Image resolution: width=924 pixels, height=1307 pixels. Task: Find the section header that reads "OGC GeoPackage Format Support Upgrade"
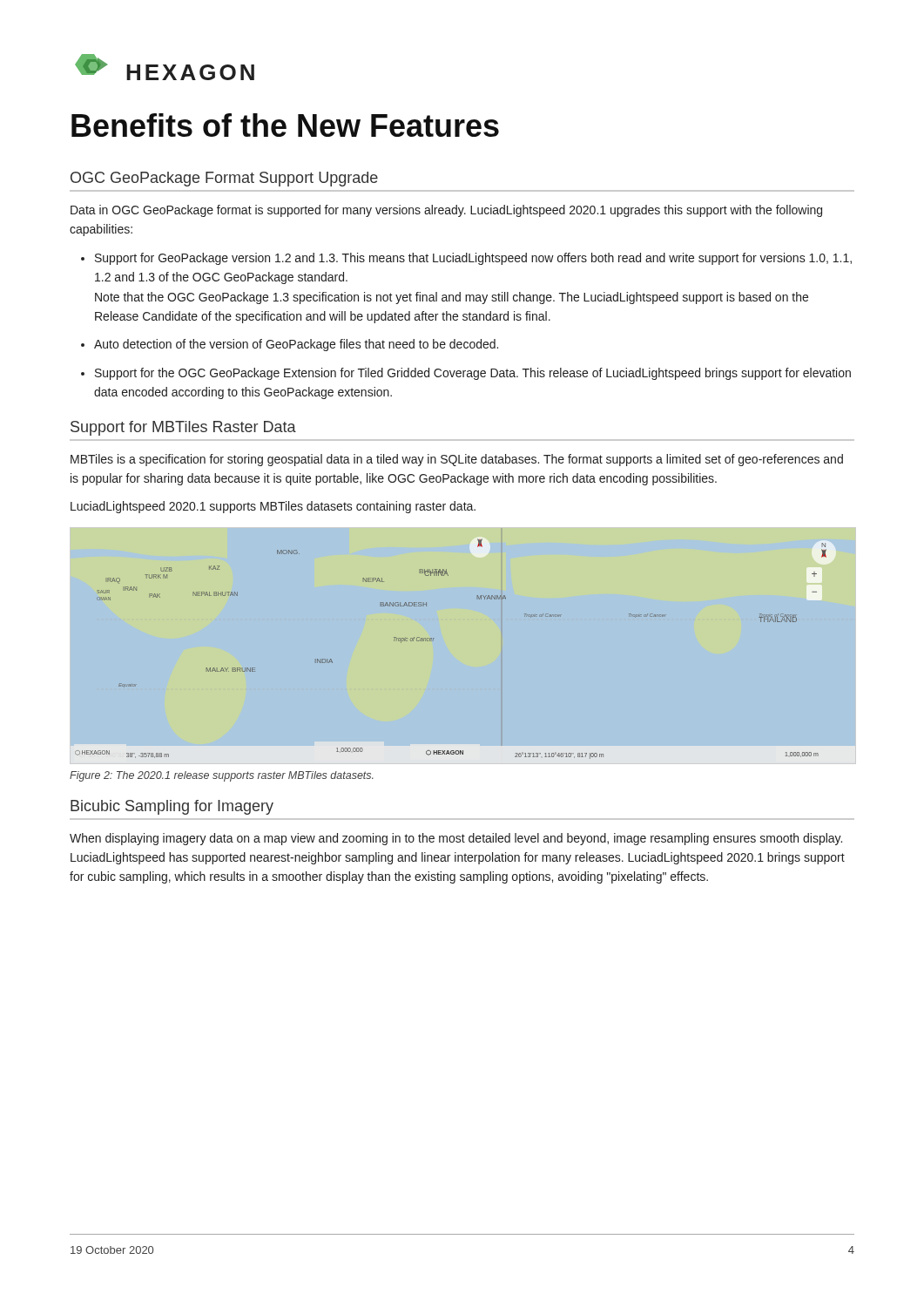[x=224, y=178]
